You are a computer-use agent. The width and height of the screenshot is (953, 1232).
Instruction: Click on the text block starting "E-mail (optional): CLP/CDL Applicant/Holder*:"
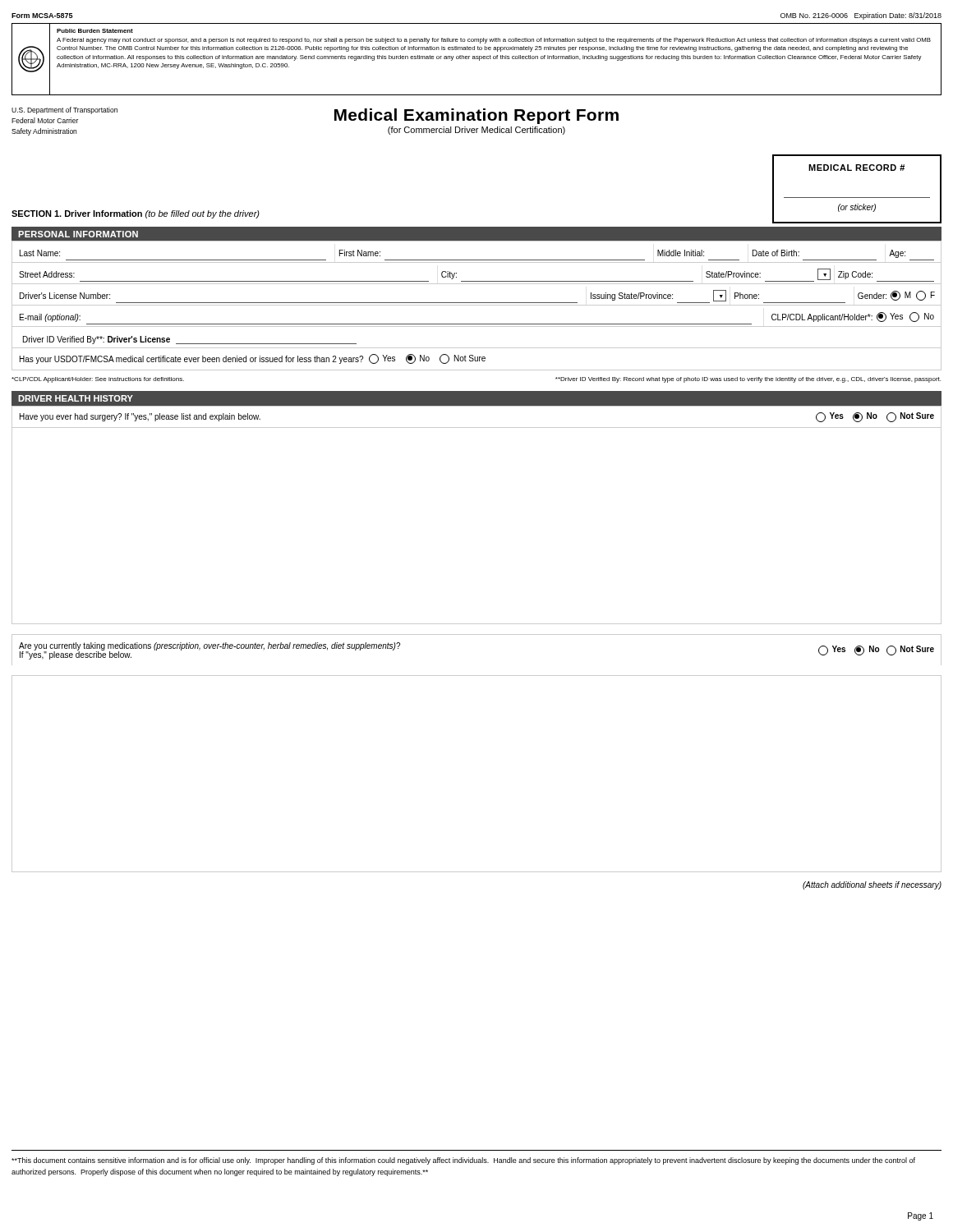point(475,317)
